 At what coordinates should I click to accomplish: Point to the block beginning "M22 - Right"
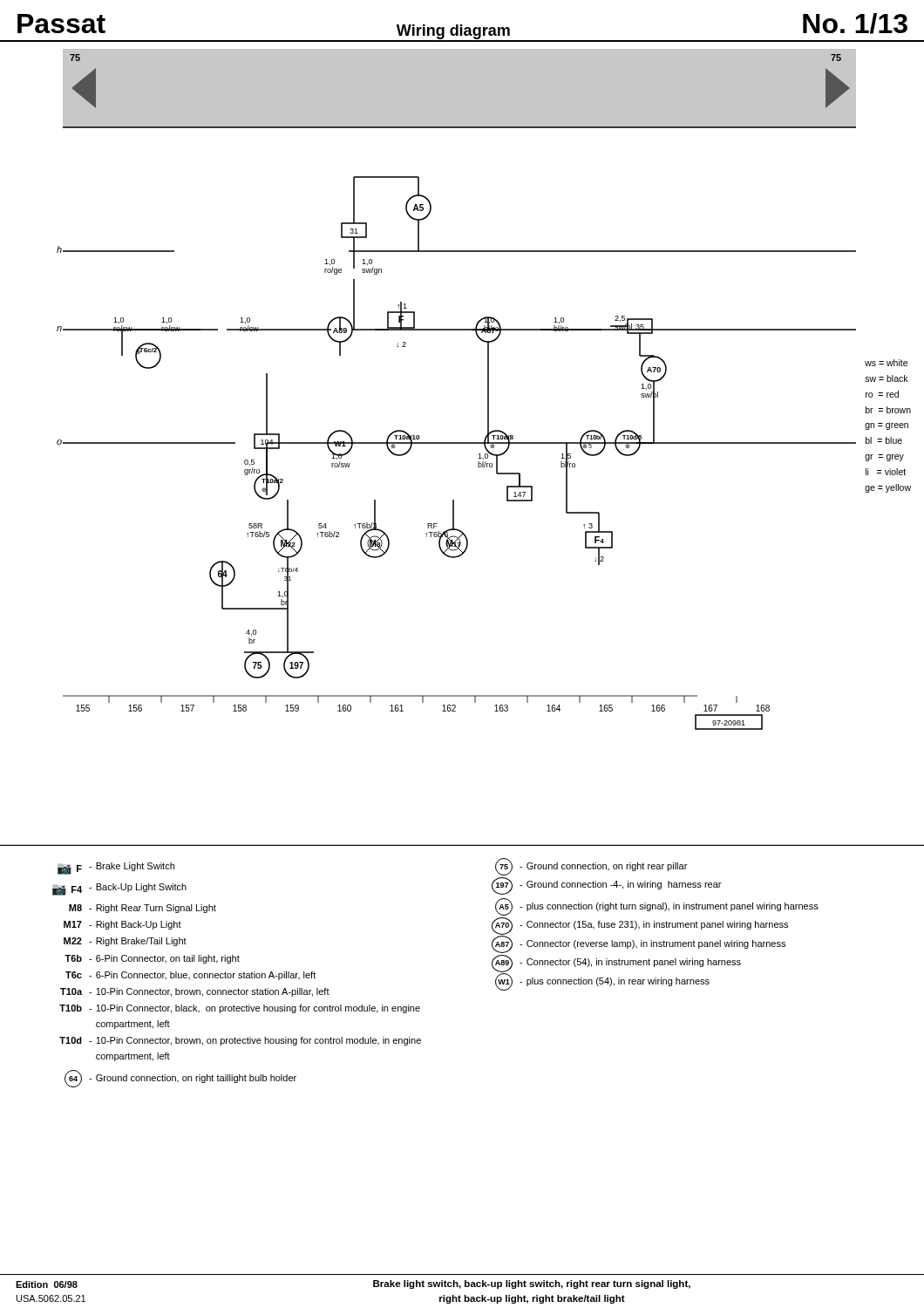coord(125,942)
